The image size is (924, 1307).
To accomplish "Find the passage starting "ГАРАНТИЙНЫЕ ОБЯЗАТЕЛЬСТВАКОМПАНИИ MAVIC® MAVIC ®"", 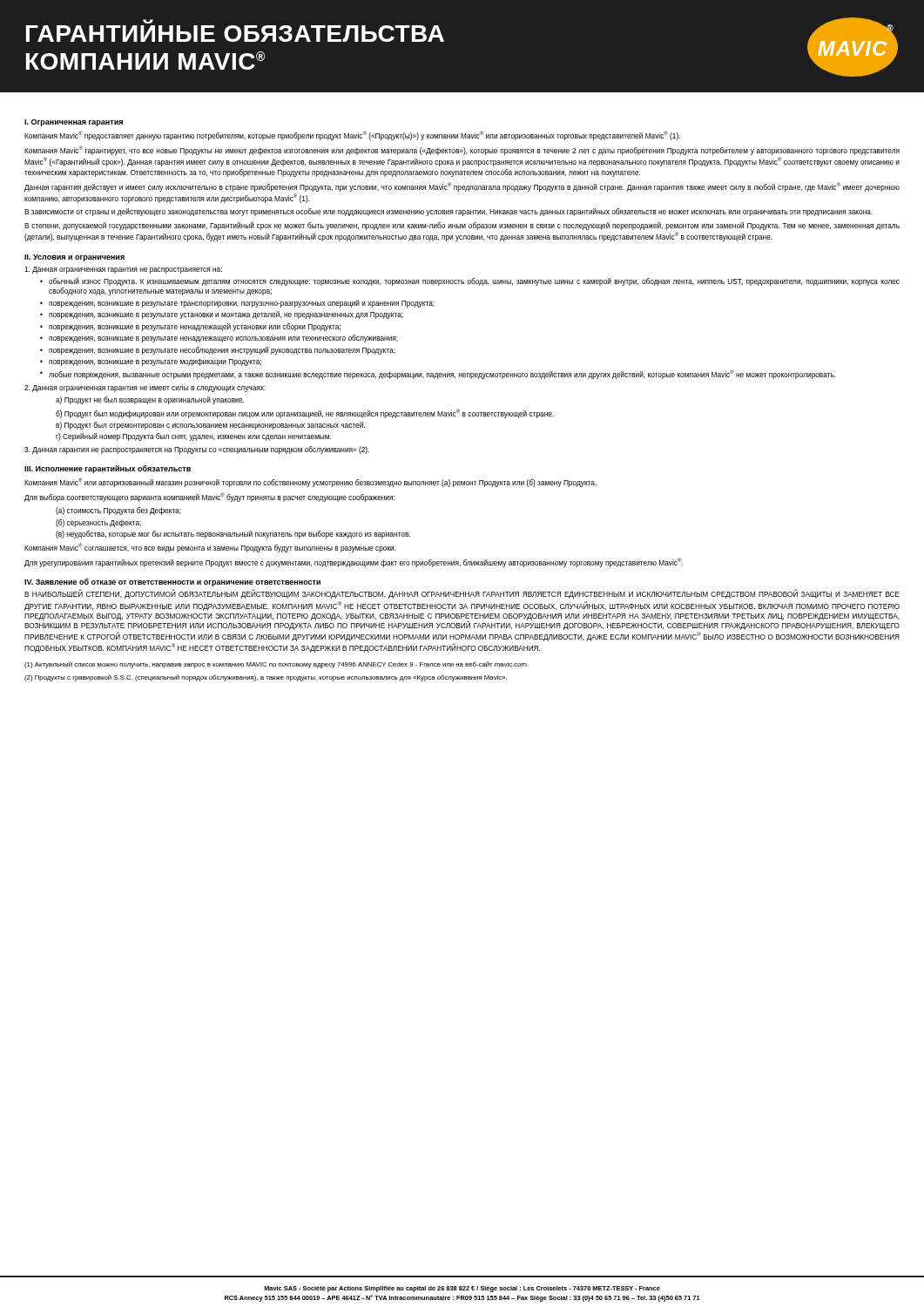I will point(462,48).
